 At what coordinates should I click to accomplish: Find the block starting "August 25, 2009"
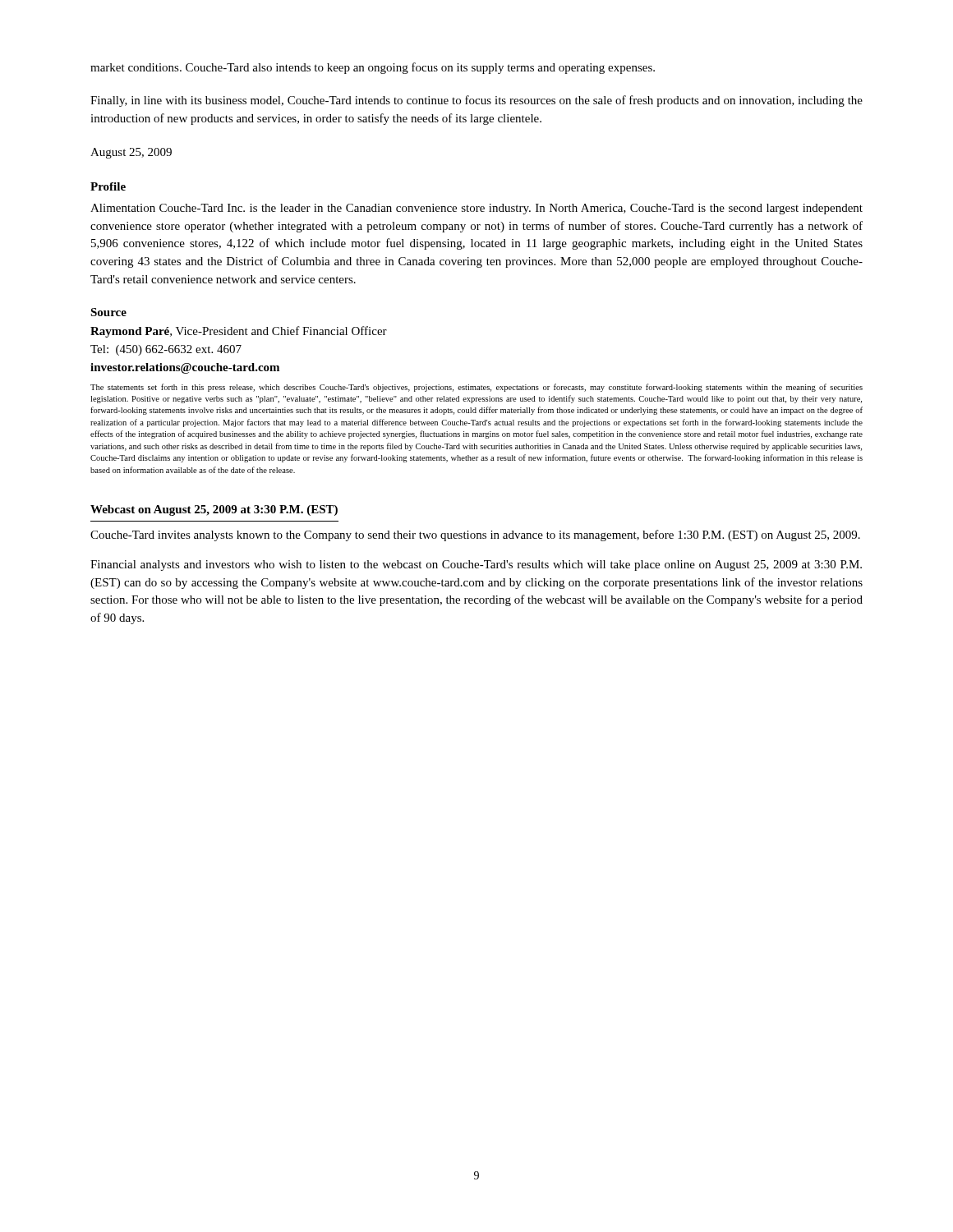pos(131,152)
